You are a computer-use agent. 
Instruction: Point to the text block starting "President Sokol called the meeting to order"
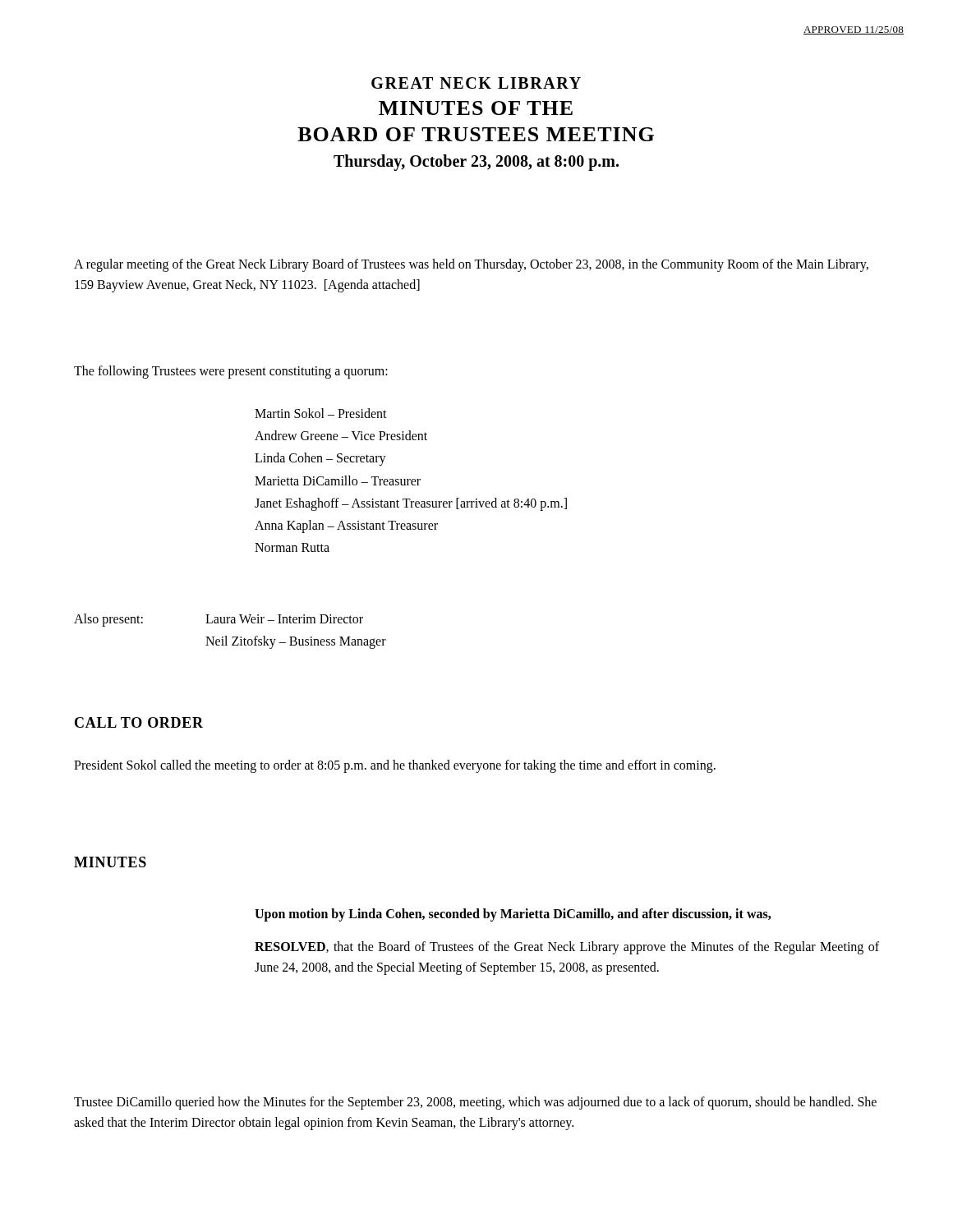coord(395,765)
